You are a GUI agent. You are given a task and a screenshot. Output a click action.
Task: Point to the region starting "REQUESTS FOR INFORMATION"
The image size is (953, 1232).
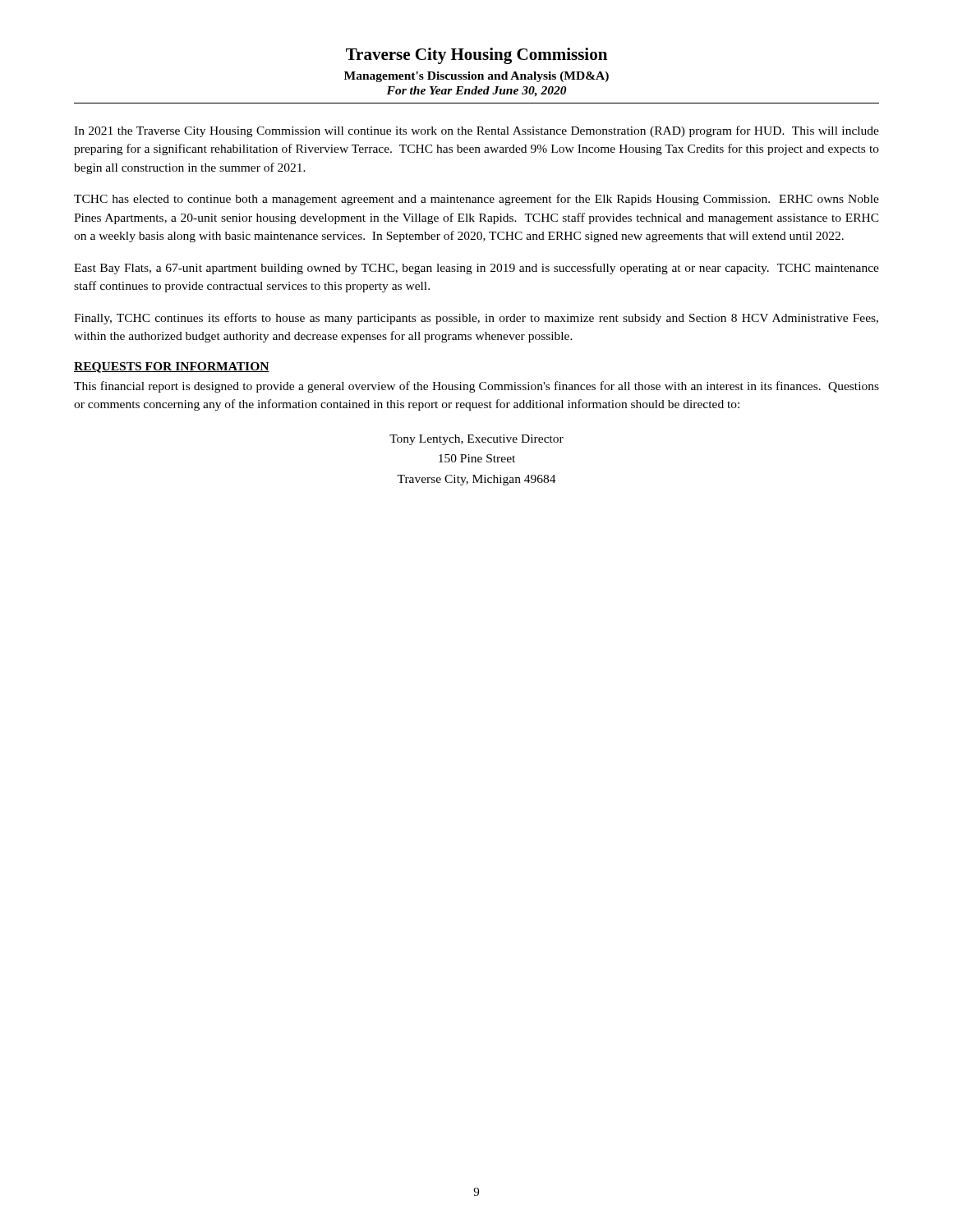click(171, 366)
